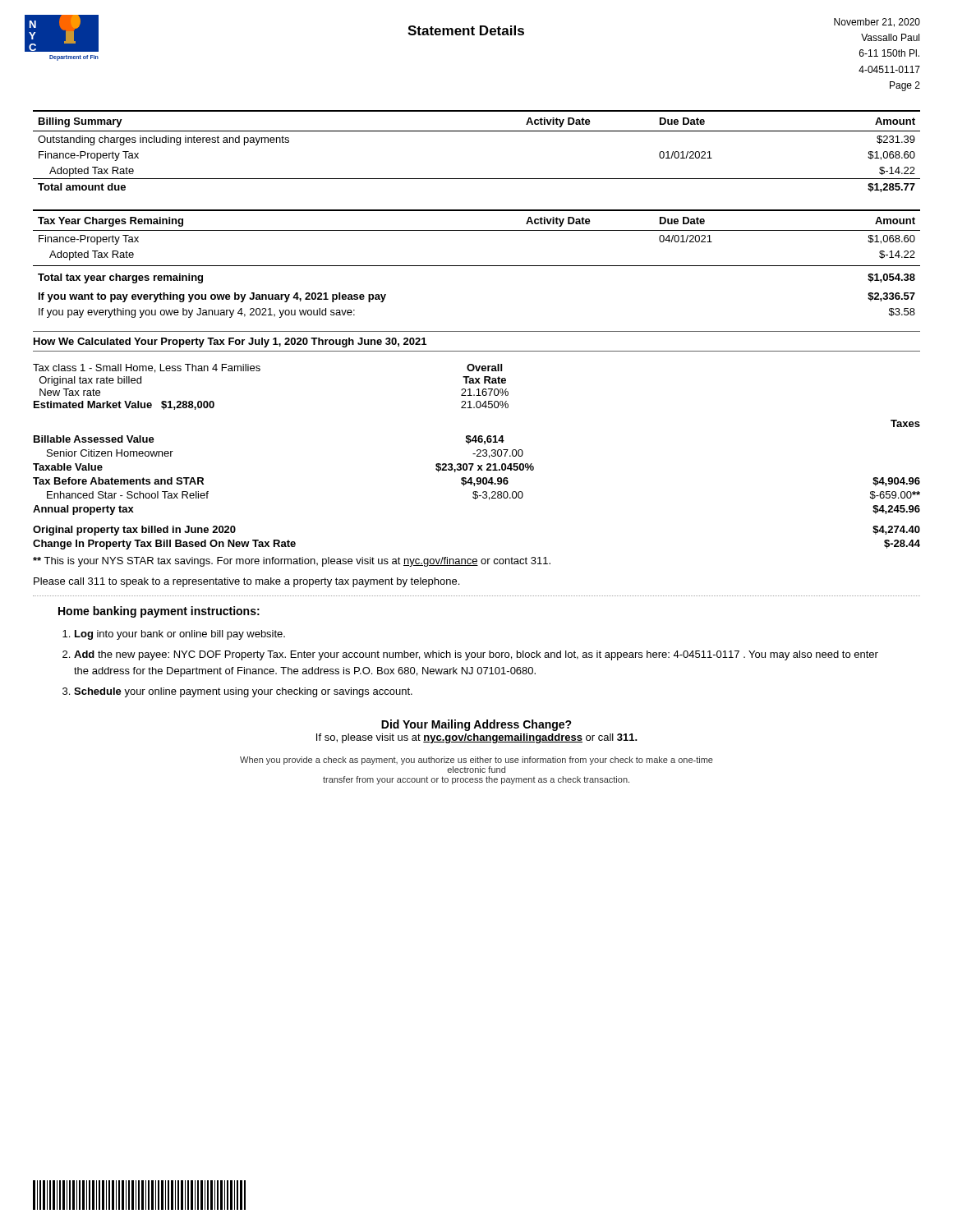Click on the passage starting "Schedule your online payment"

point(243,692)
